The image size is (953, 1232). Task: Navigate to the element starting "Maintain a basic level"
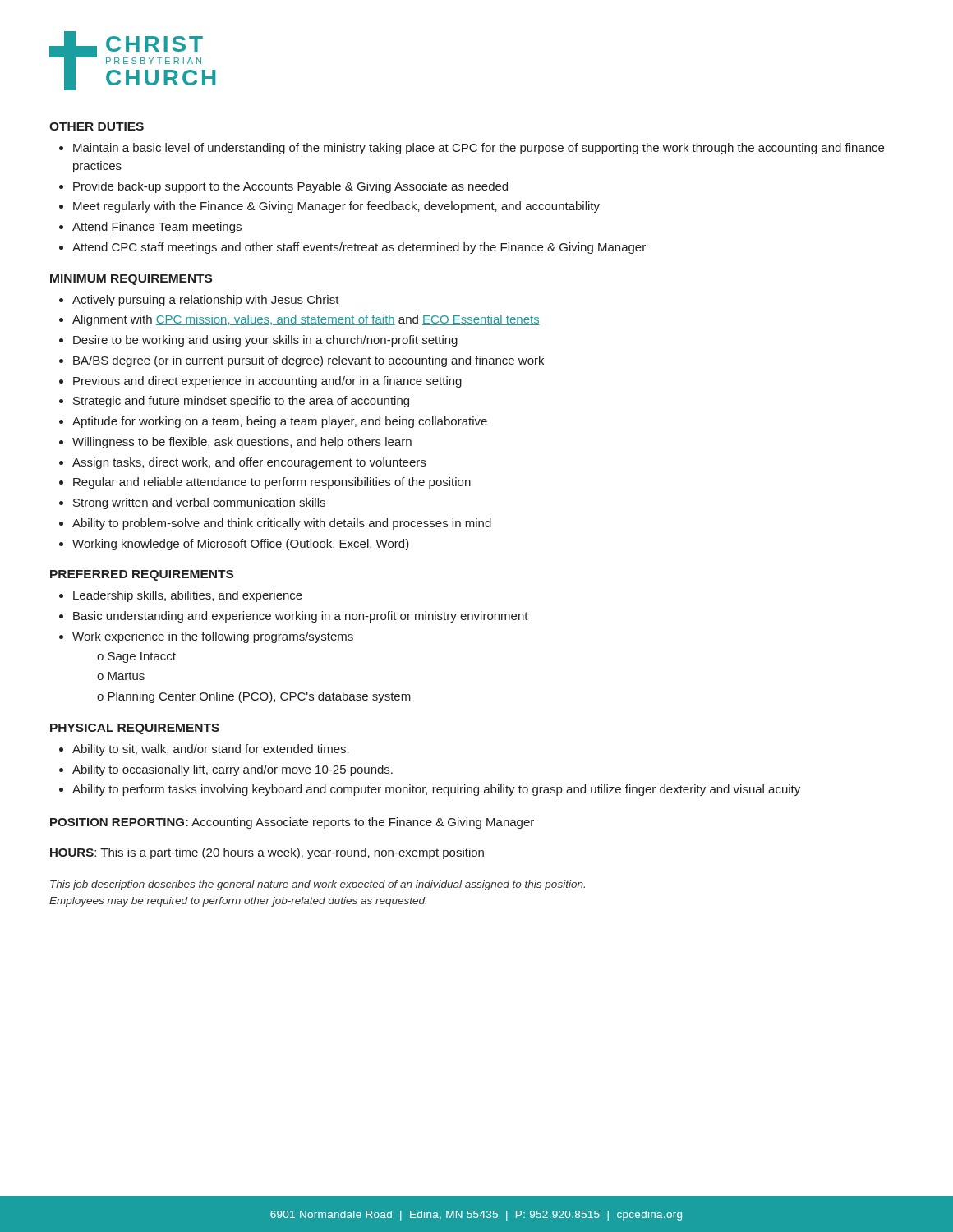tap(479, 156)
